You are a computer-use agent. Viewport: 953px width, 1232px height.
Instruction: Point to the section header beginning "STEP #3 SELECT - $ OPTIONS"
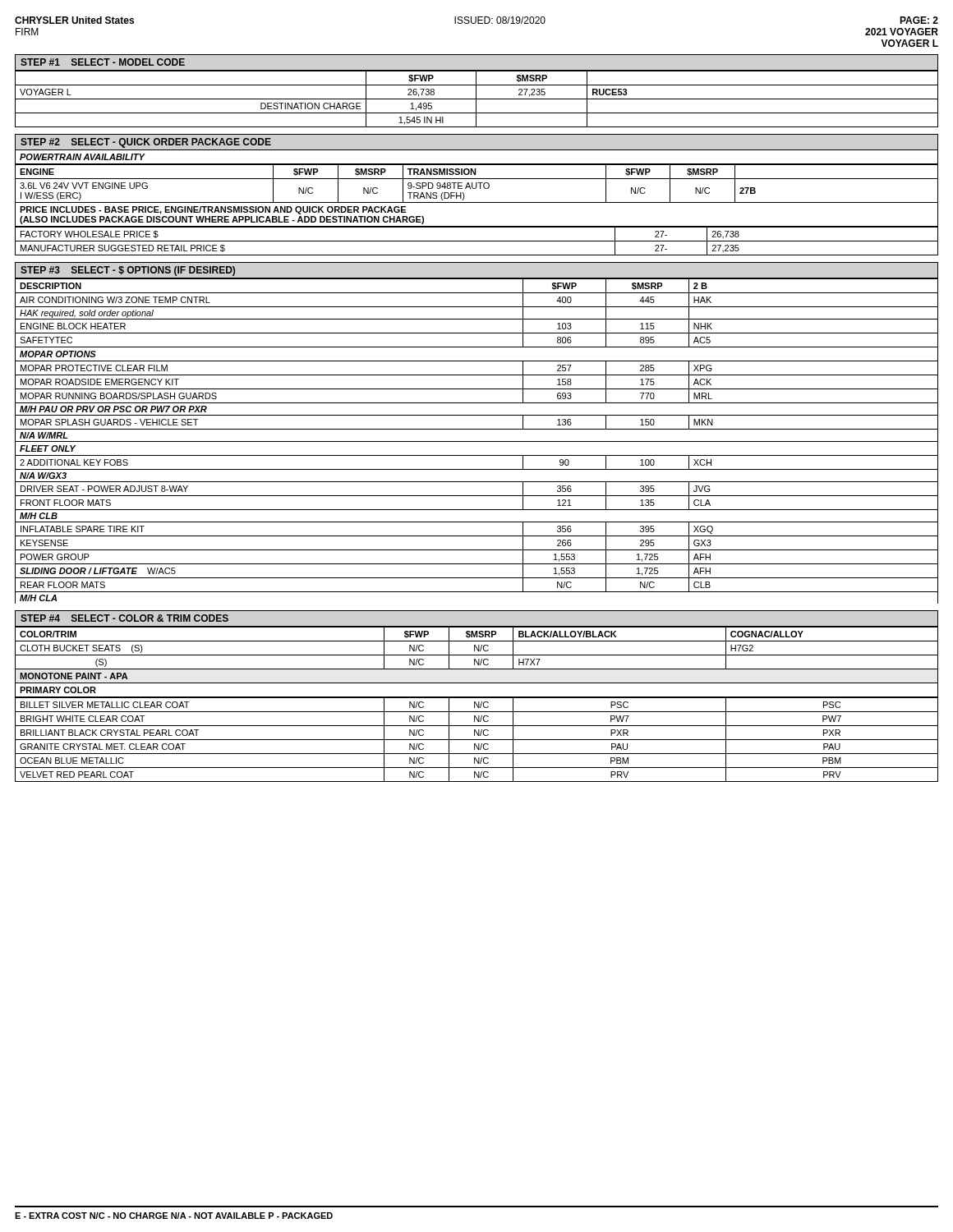point(128,270)
